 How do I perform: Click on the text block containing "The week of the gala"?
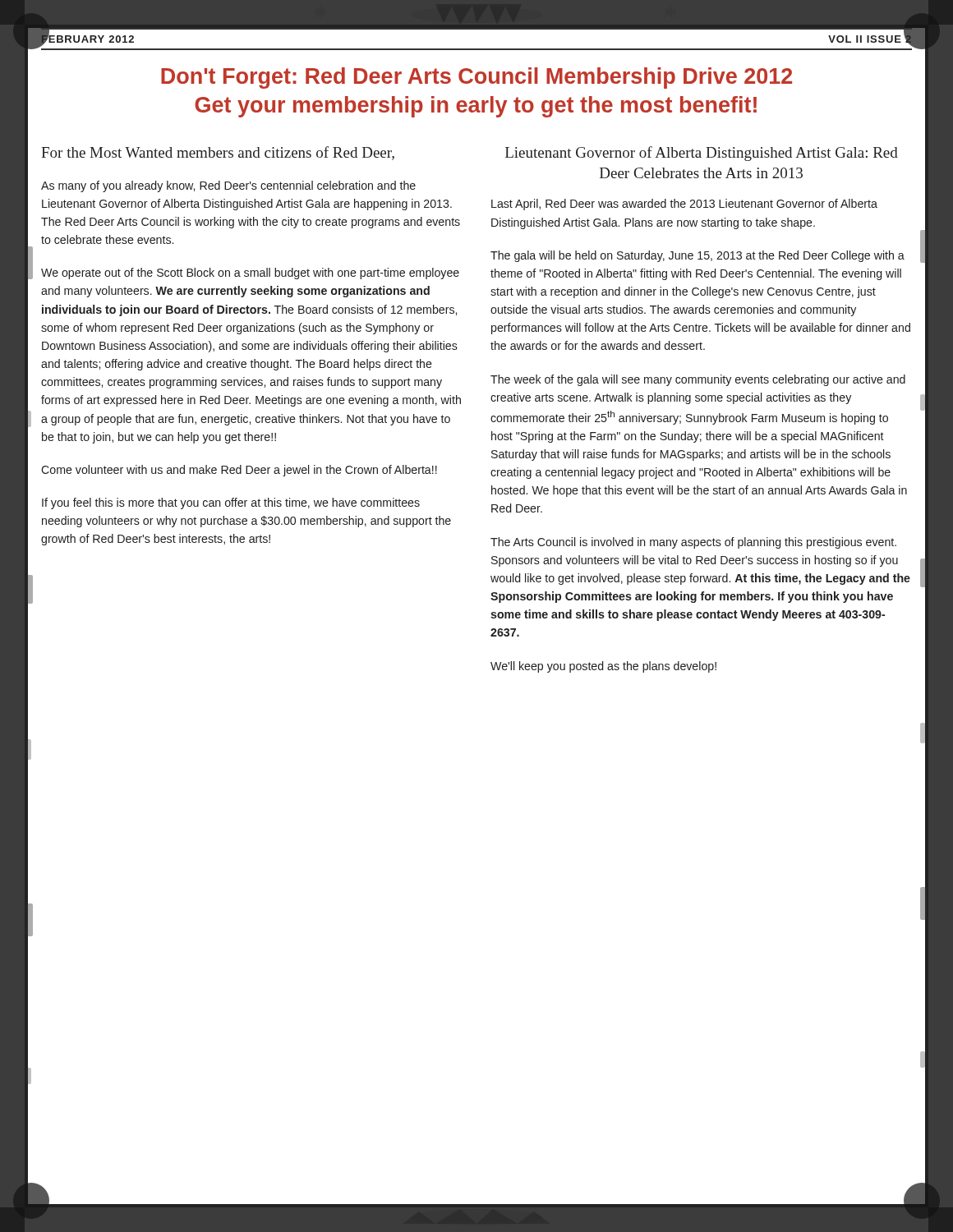pos(699,444)
